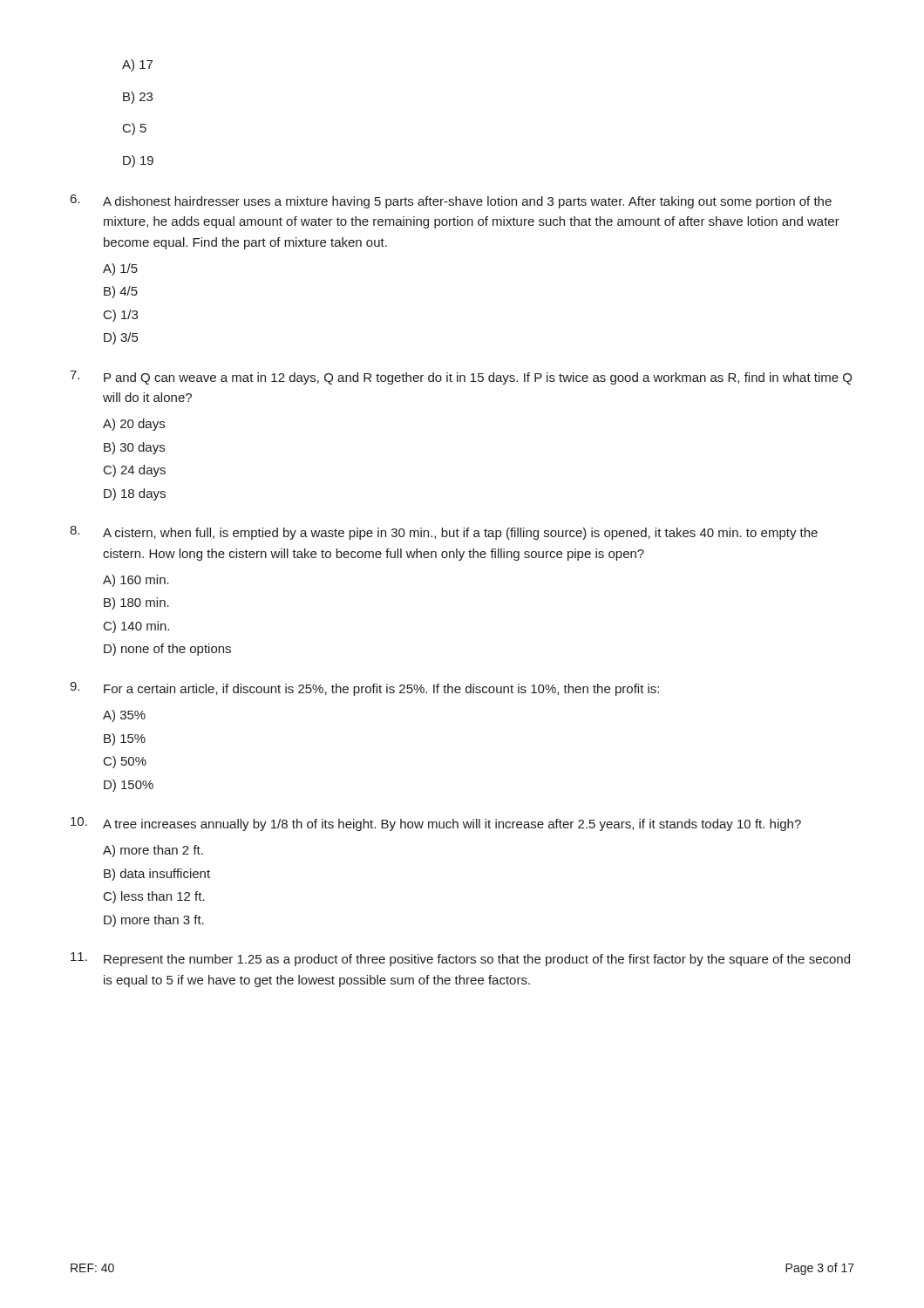Click on the block starting "D) 3/5"
The height and width of the screenshot is (1308, 924).
tap(121, 337)
